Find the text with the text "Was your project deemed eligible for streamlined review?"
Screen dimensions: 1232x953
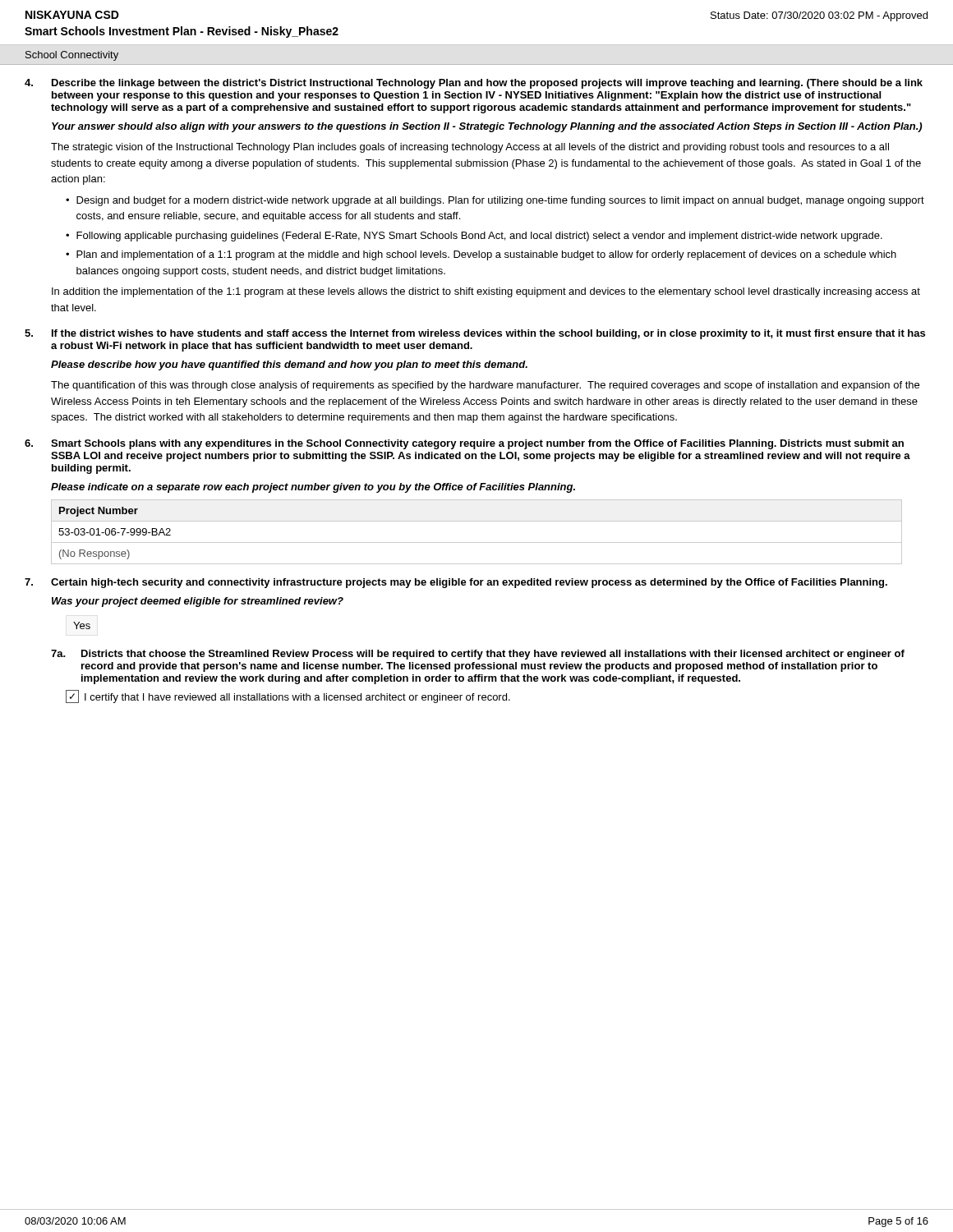(197, 600)
